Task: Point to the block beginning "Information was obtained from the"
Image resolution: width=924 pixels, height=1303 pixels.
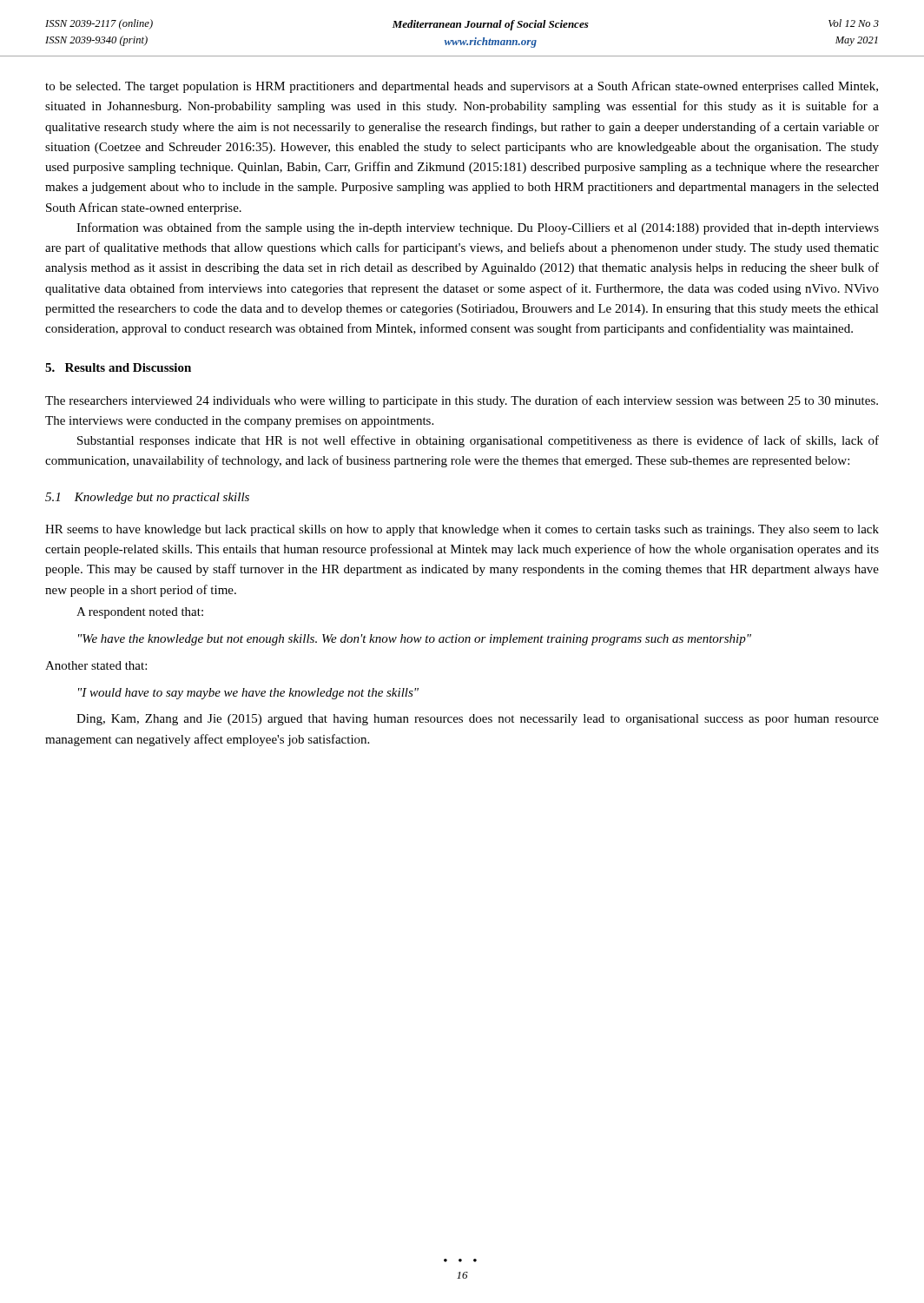Action: click(462, 278)
